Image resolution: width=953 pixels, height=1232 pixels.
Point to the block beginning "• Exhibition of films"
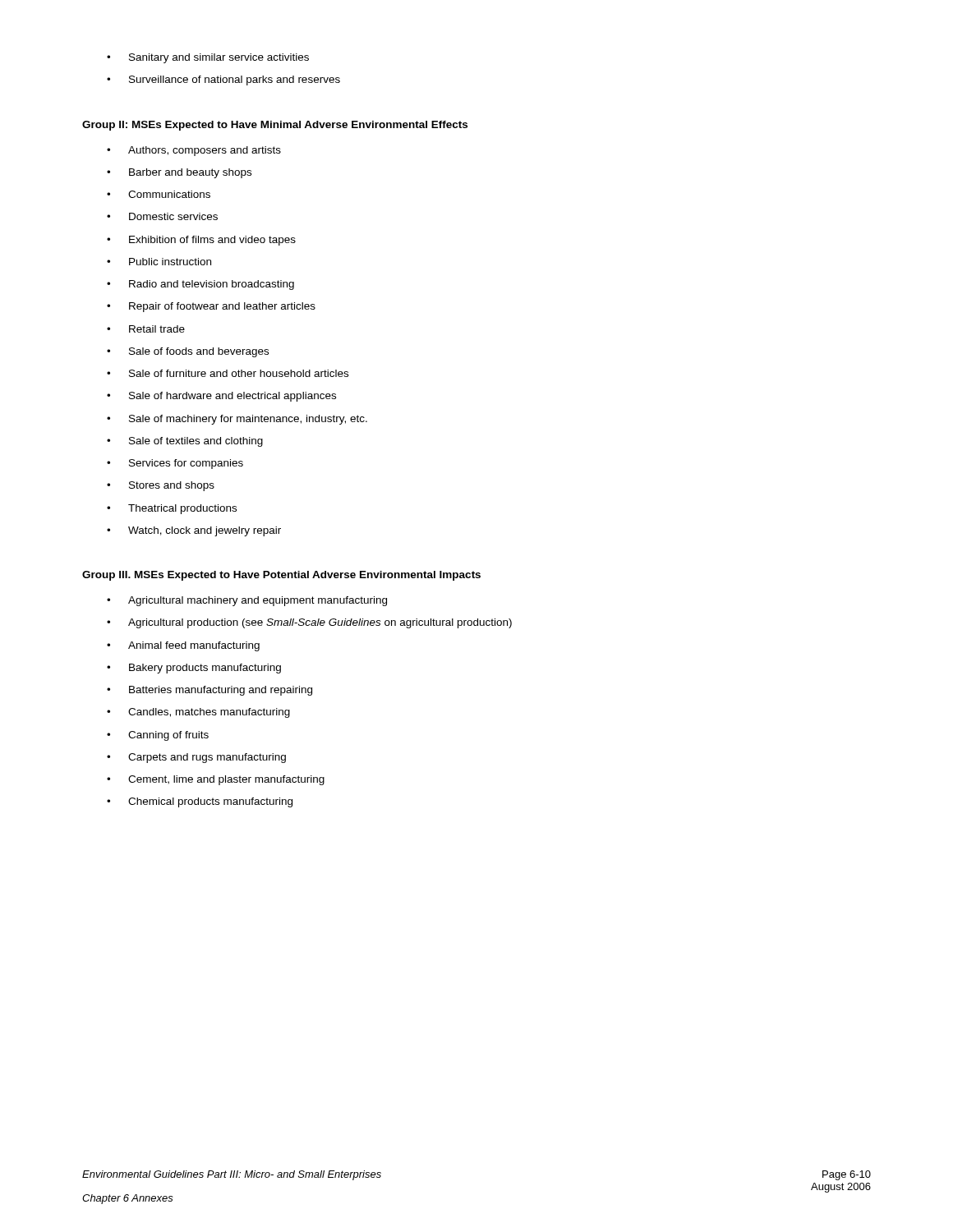click(201, 241)
